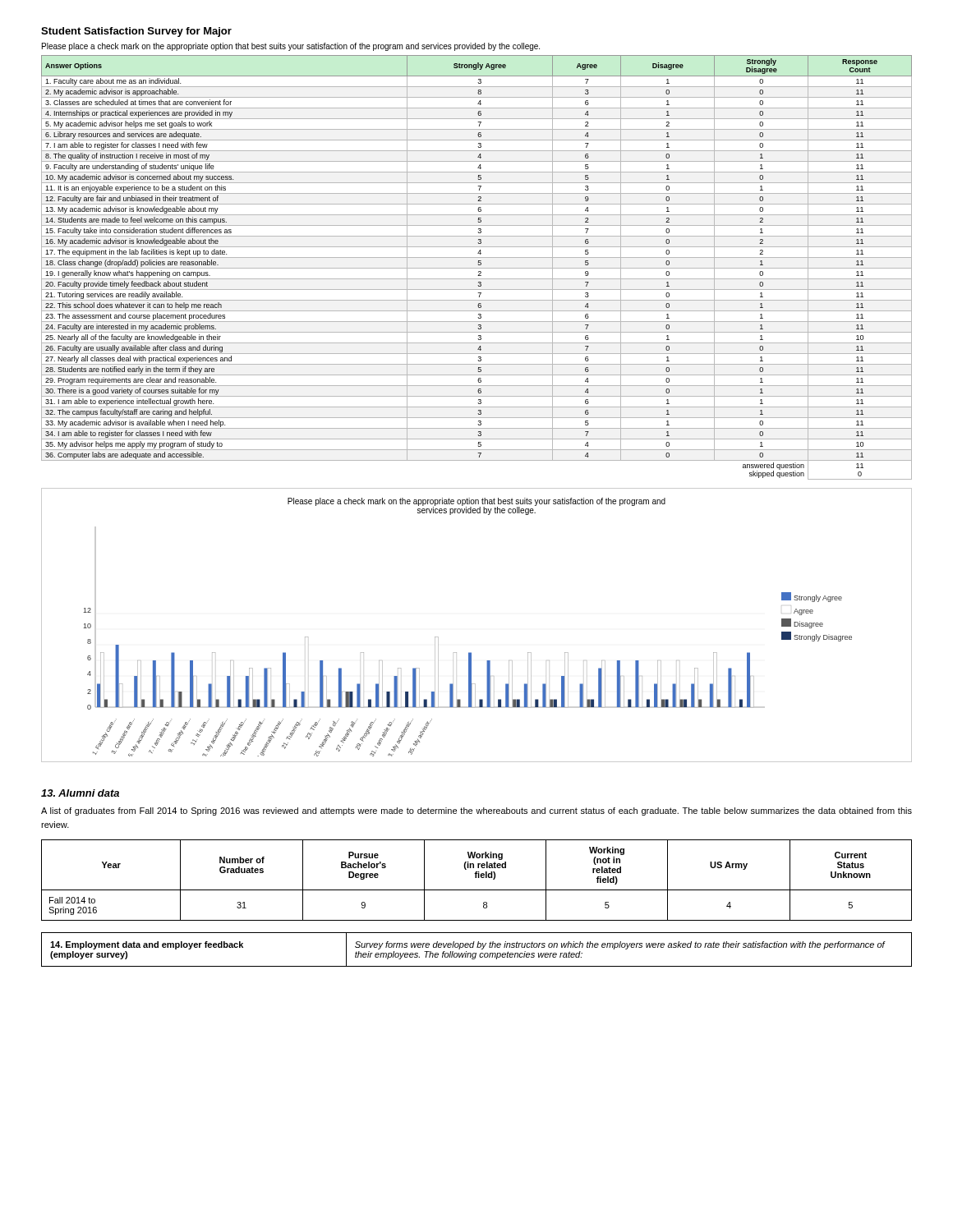The height and width of the screenshot is (1232, 953).
Task: Point to "Student Satisfaction Survey for Major"
Action: pyautogui.click(x=136, y=31)
